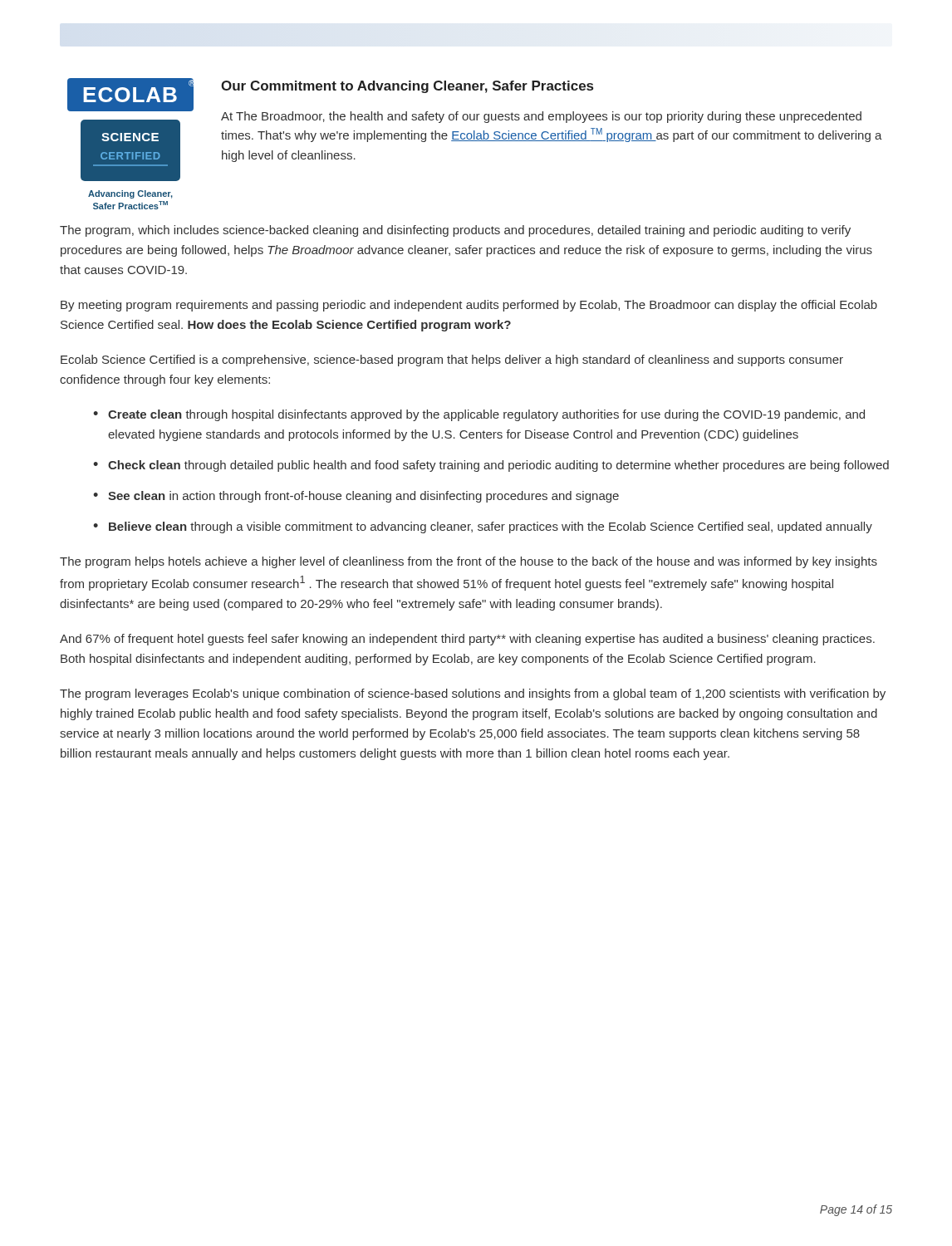Select the region starting "At The Broadmoor, the"

click(551, 135)
